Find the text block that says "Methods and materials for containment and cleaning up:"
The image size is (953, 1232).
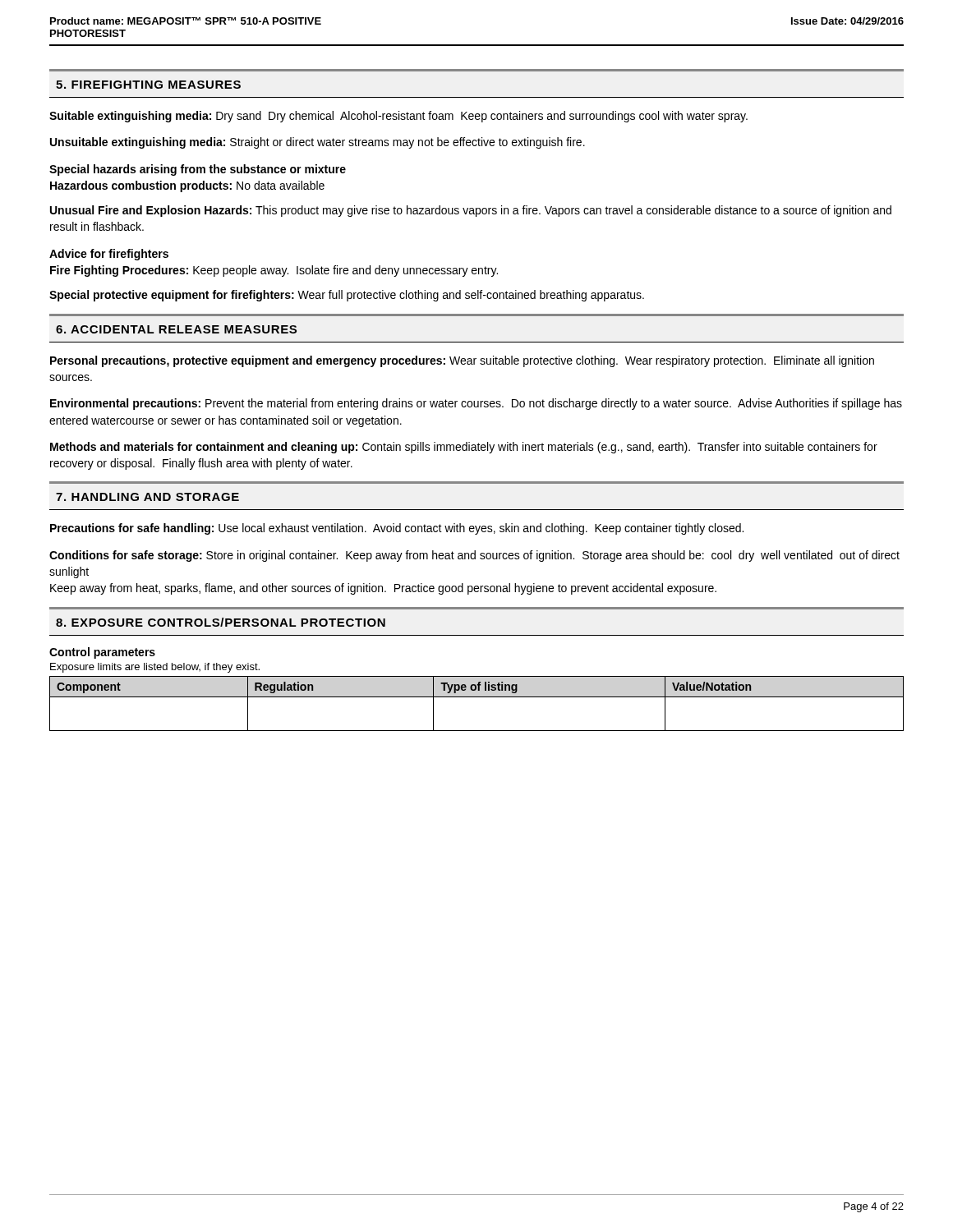[x=463, y=455]
